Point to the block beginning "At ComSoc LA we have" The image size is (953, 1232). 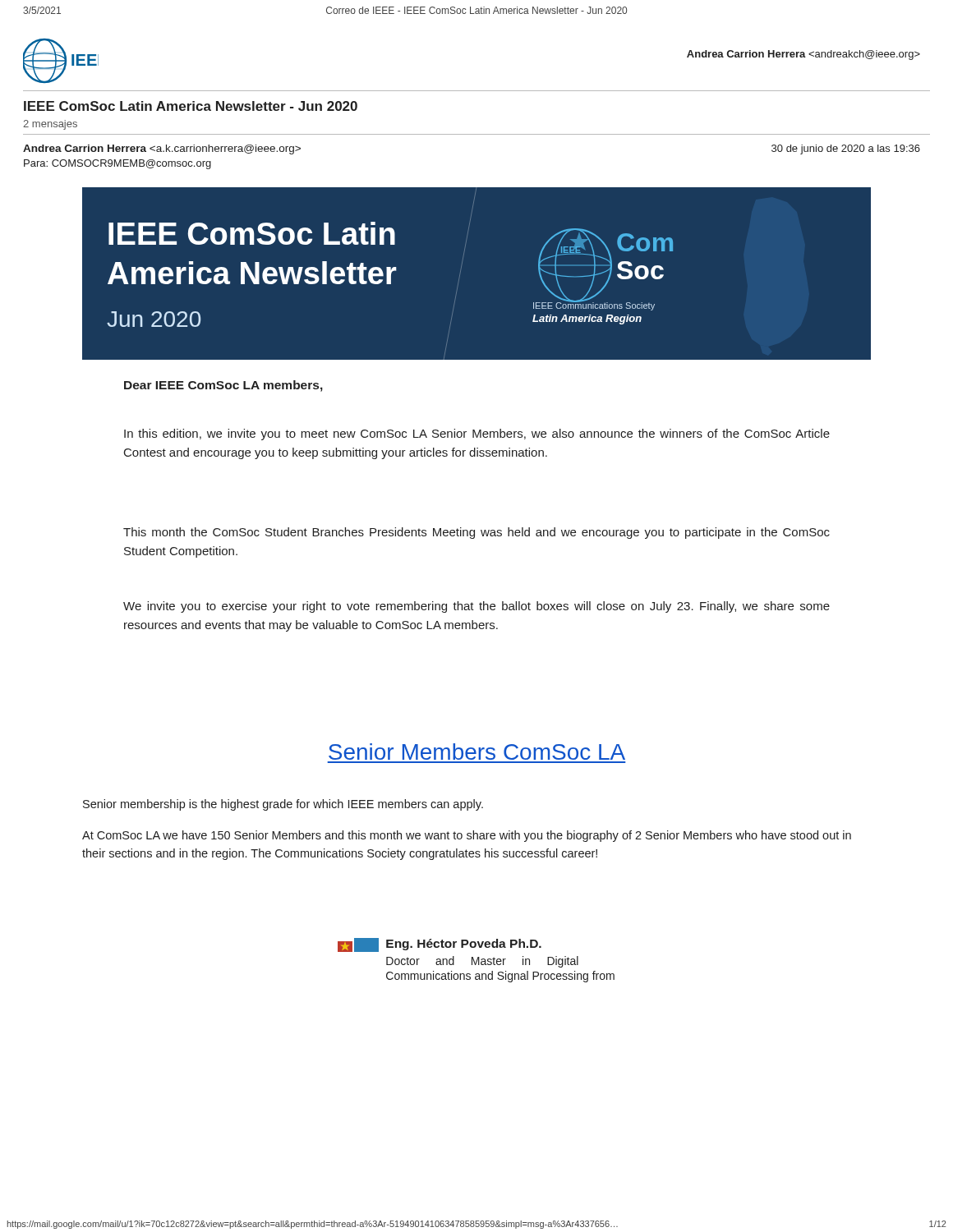[x=467, y=845]
